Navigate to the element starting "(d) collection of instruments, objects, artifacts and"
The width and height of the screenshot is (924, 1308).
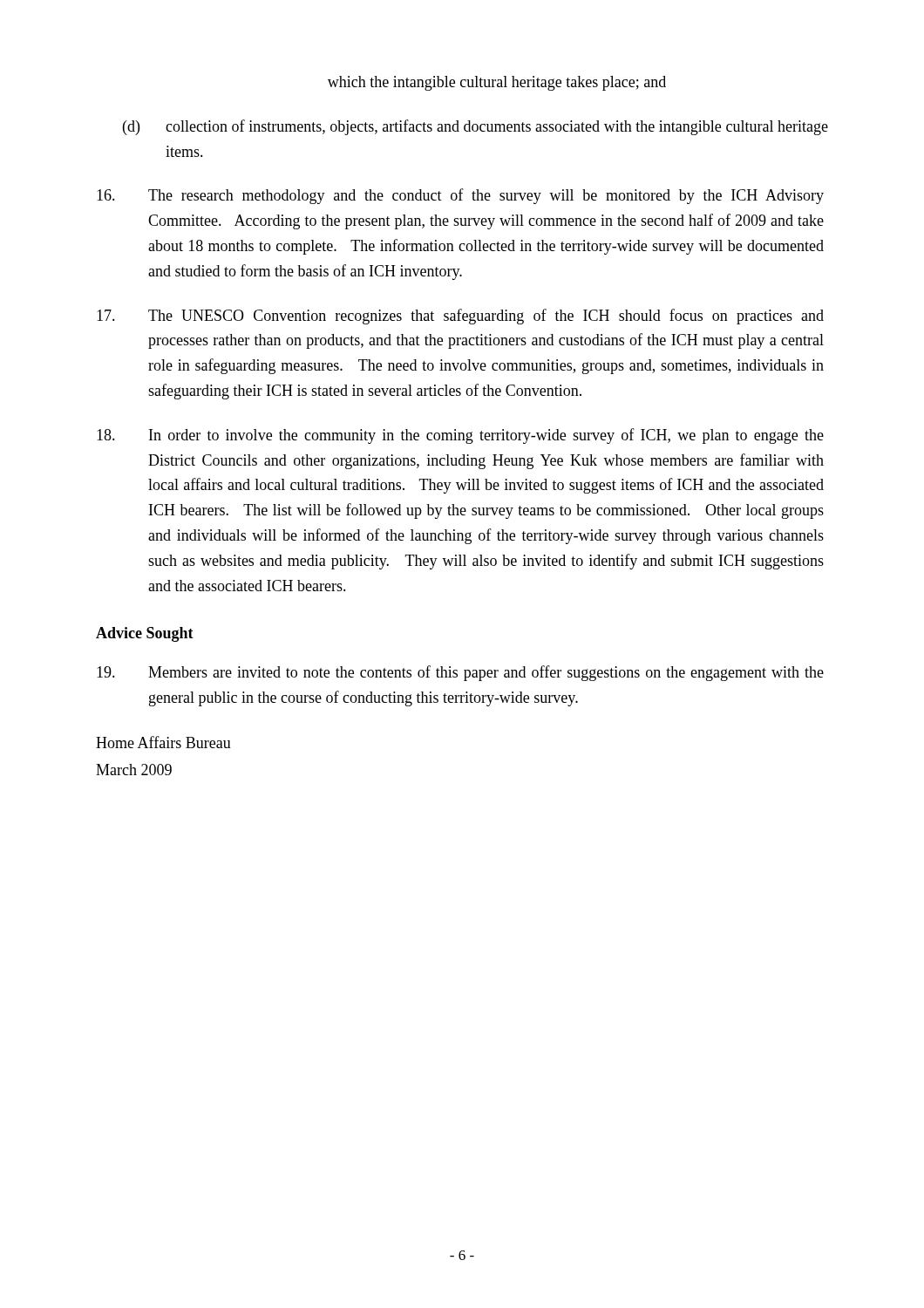(462, 139)
